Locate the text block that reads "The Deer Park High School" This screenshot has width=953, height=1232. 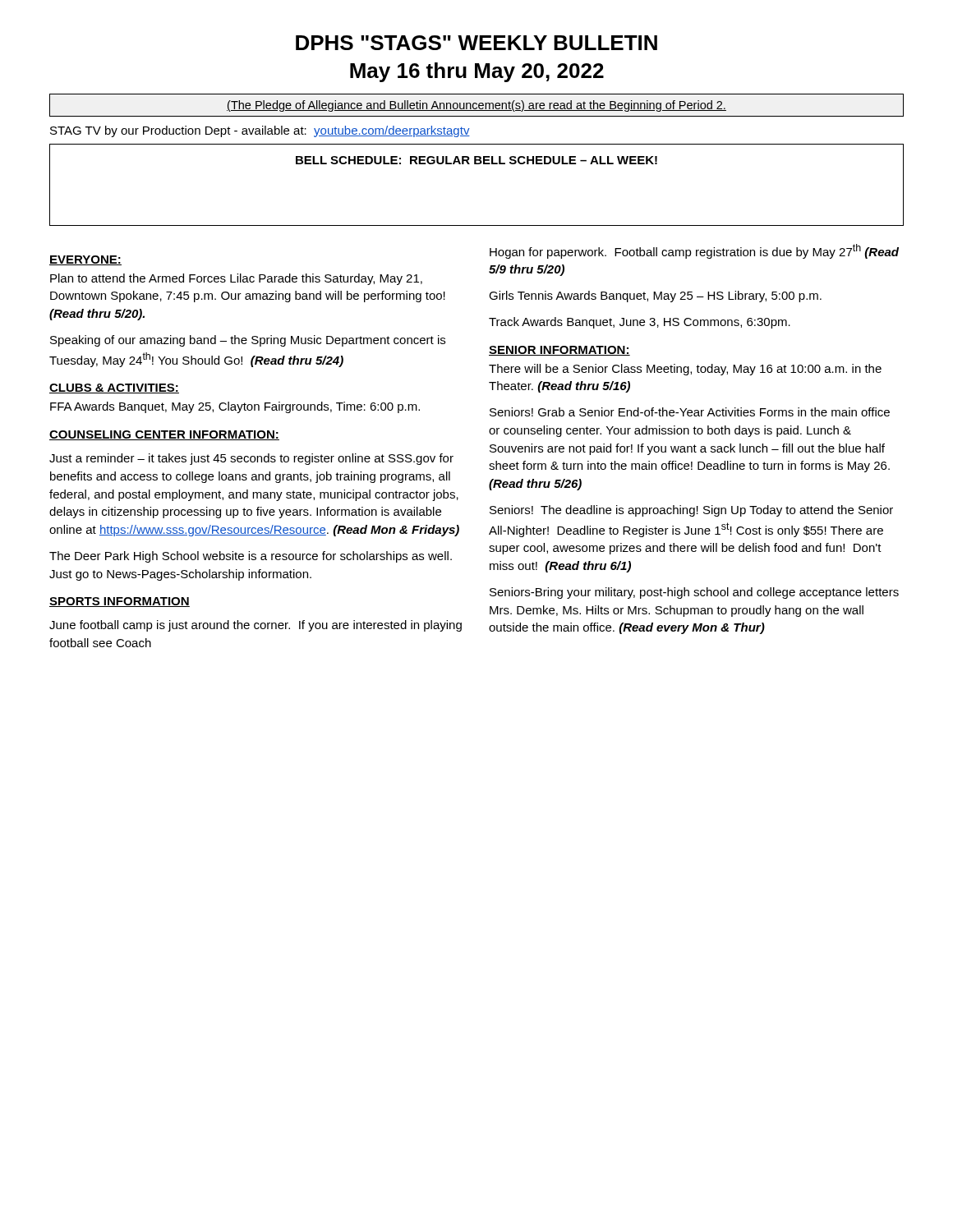251,564
